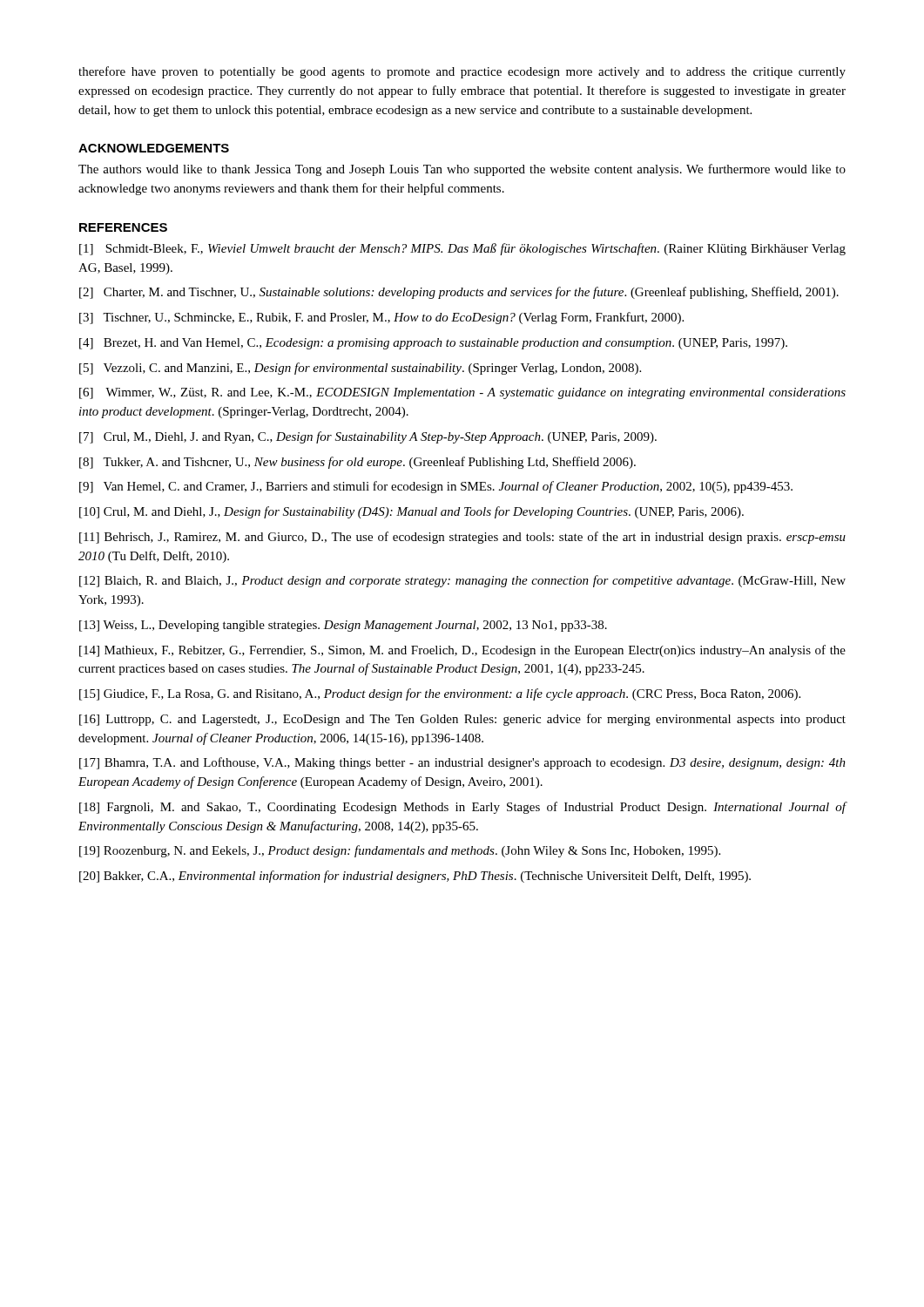
Task: Select the list item containing "[8] Tukker, A. and"
Action: pos(357,461)
